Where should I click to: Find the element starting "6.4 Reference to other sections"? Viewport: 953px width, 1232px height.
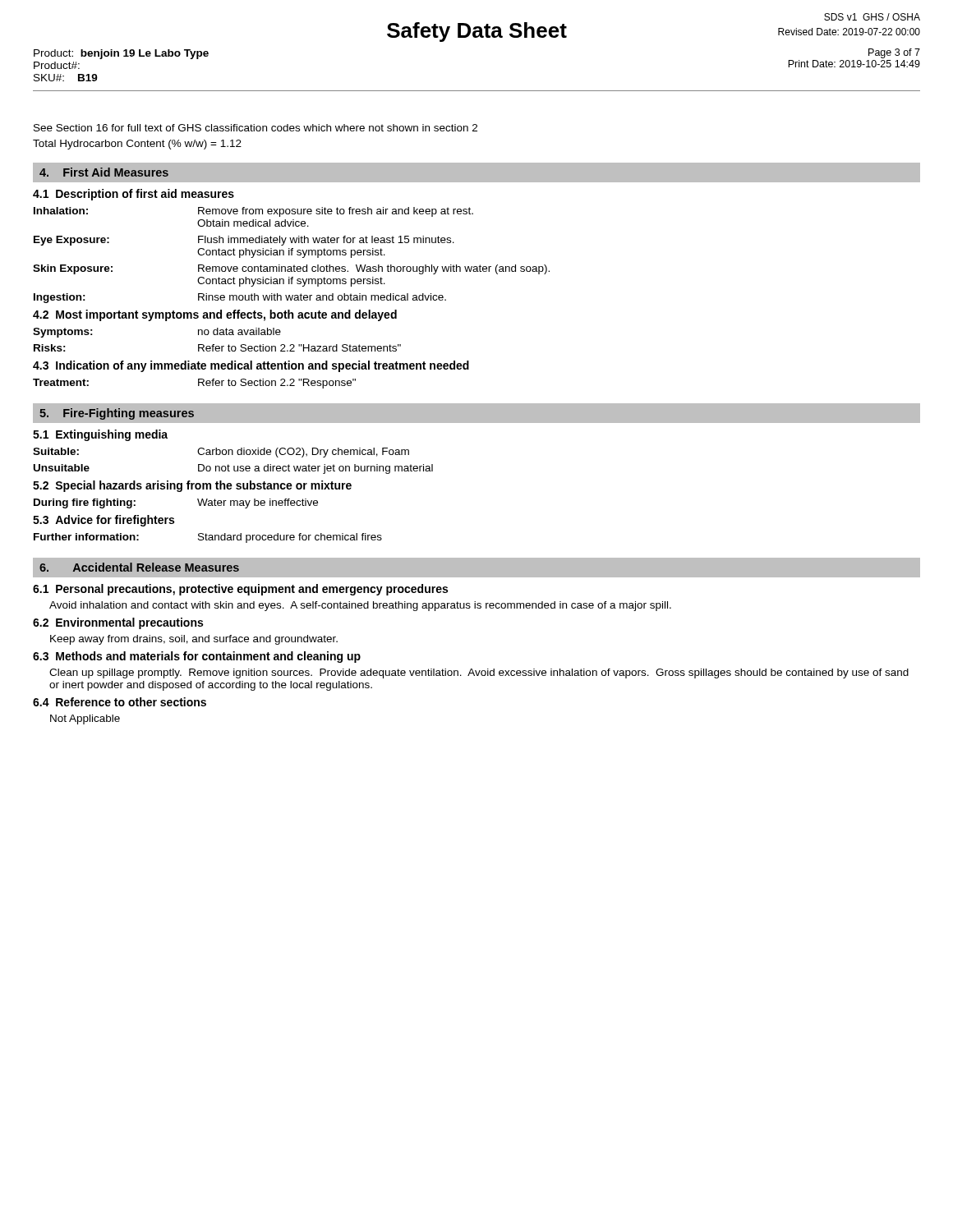120,702
